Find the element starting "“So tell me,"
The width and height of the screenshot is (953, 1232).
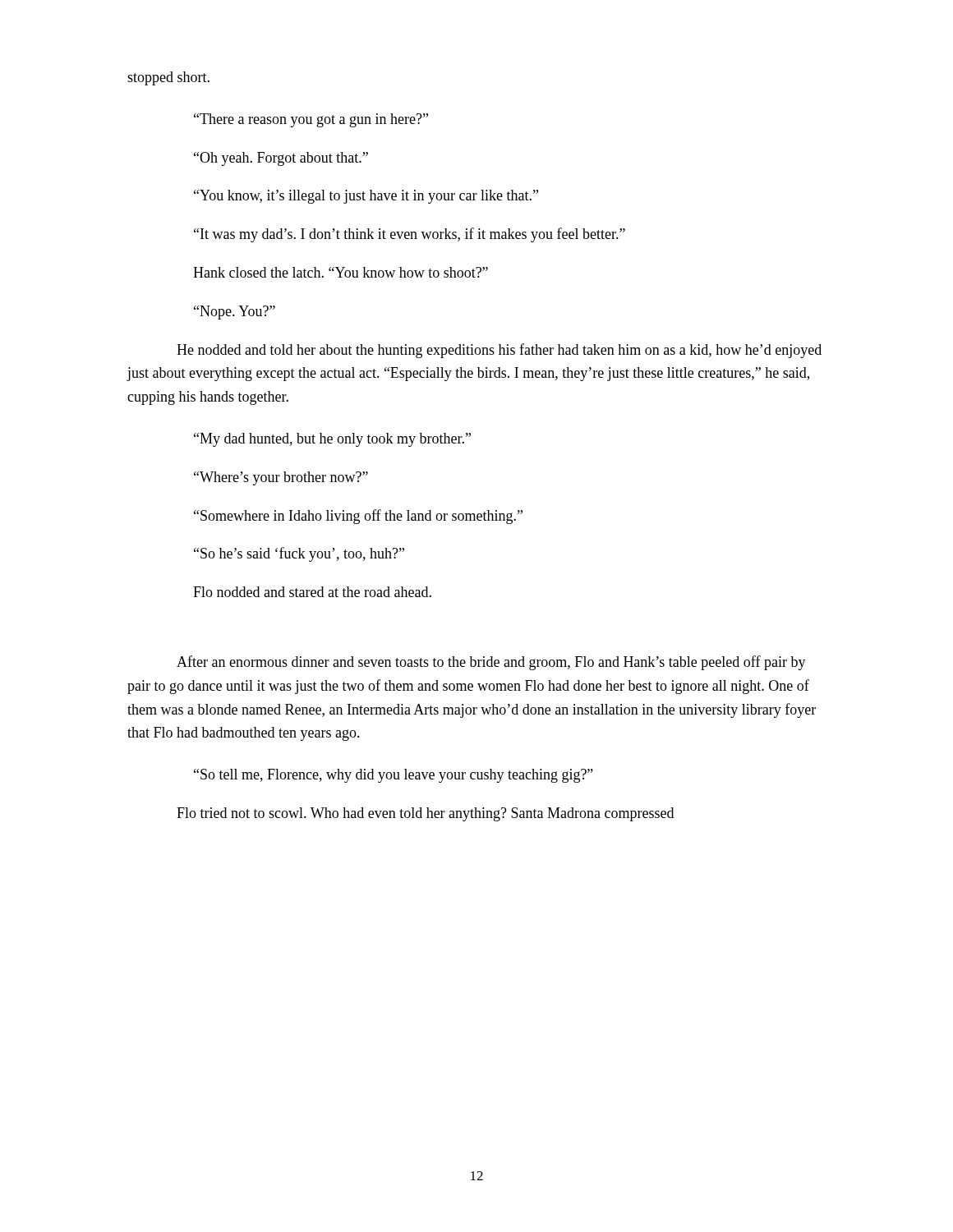click(393, 775)
